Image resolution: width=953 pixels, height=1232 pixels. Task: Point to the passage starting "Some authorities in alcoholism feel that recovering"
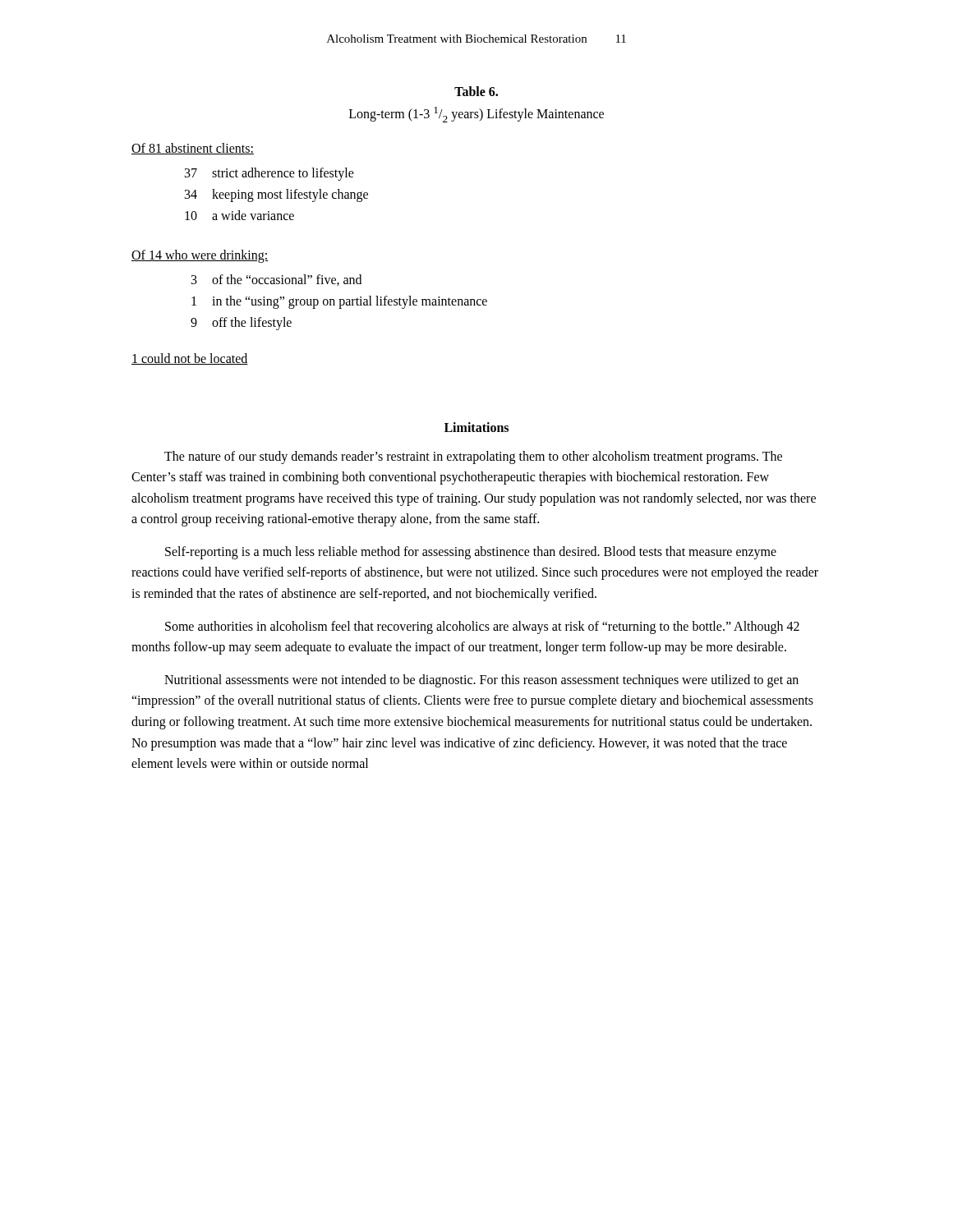[466, 636]
